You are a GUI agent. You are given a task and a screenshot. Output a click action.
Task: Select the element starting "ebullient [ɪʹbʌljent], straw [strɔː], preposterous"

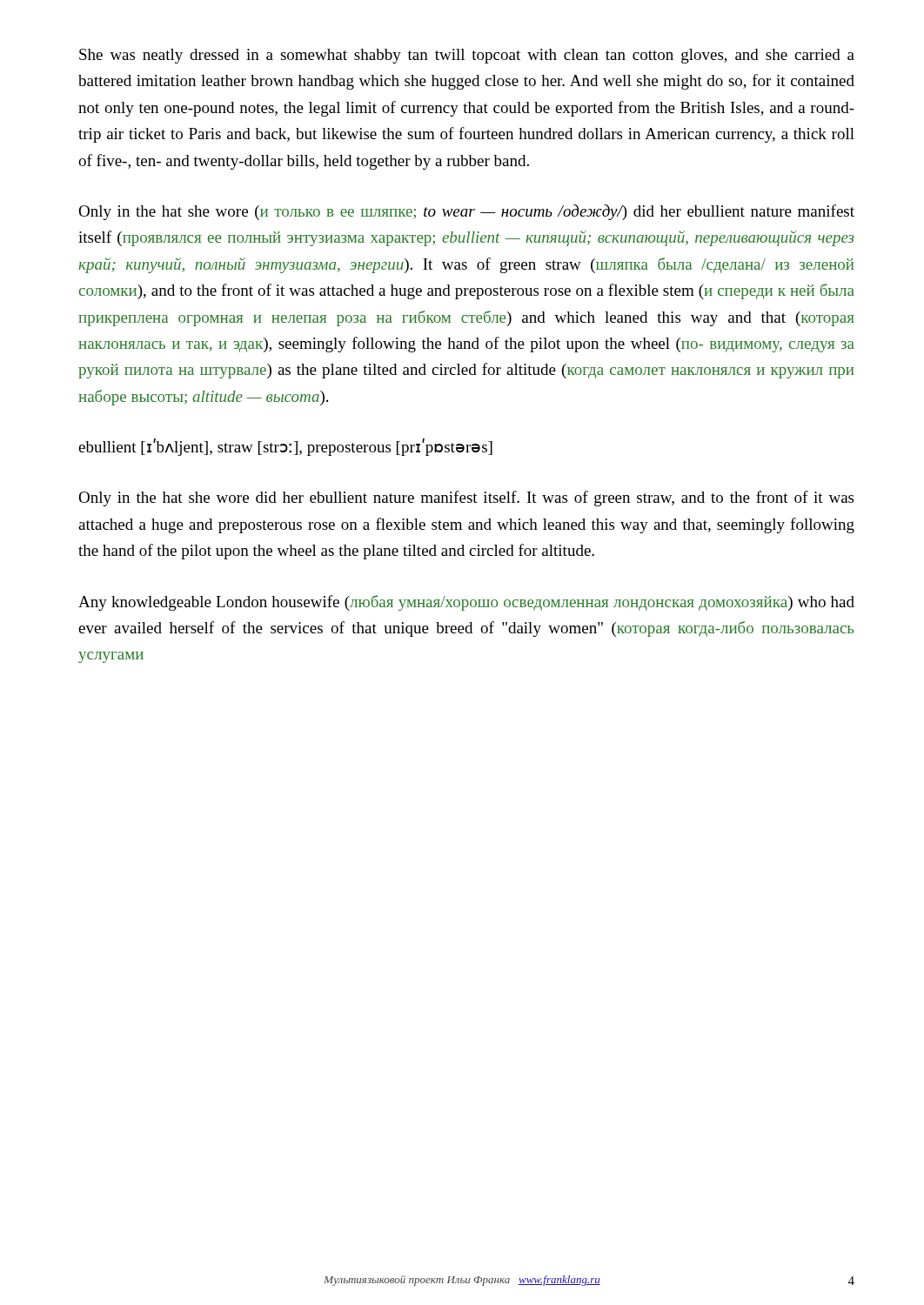coord(286,447)
